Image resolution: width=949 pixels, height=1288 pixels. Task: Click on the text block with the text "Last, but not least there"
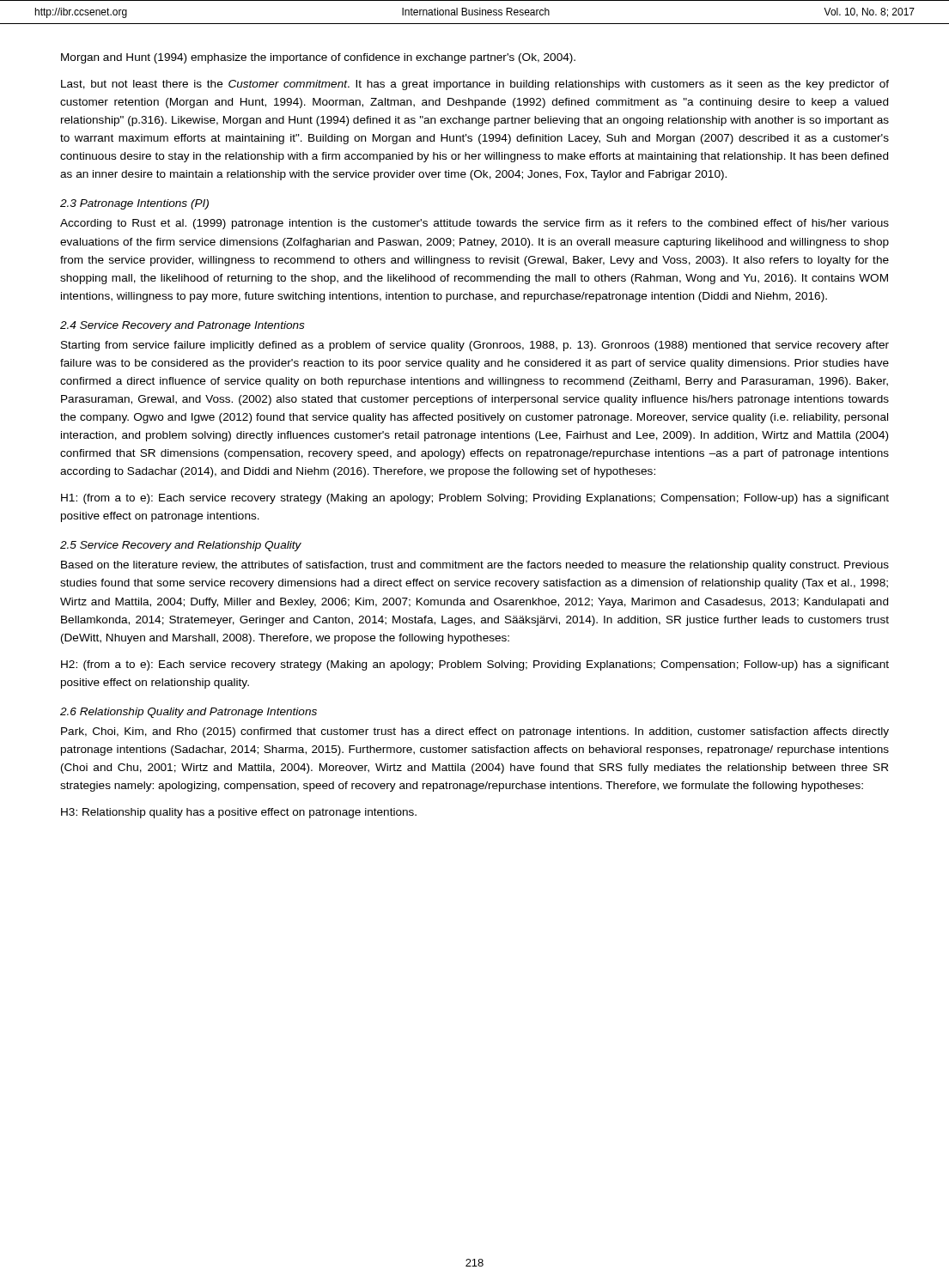474,129
